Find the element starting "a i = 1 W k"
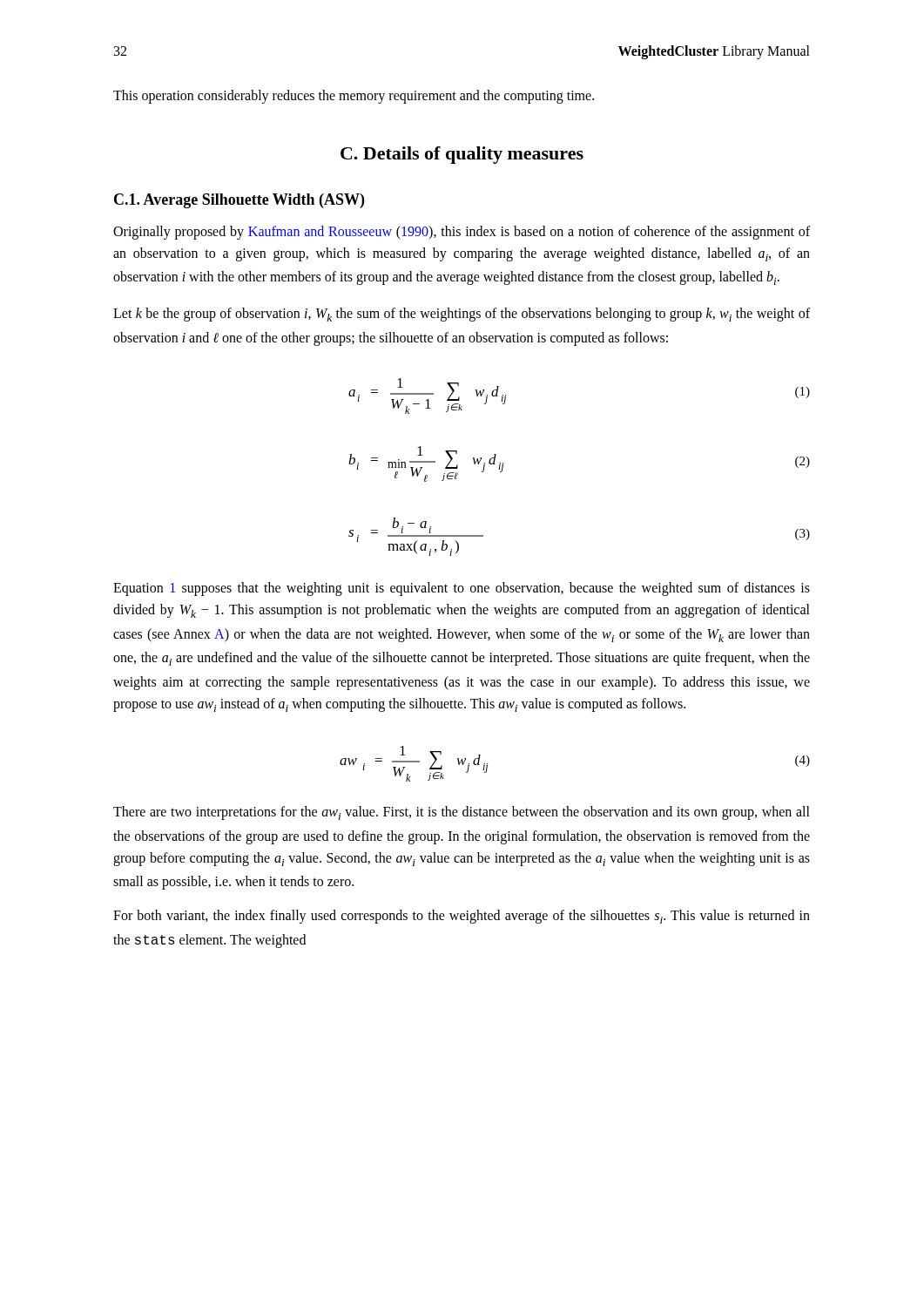The image size is (924, 1307). tap(411, 394)
